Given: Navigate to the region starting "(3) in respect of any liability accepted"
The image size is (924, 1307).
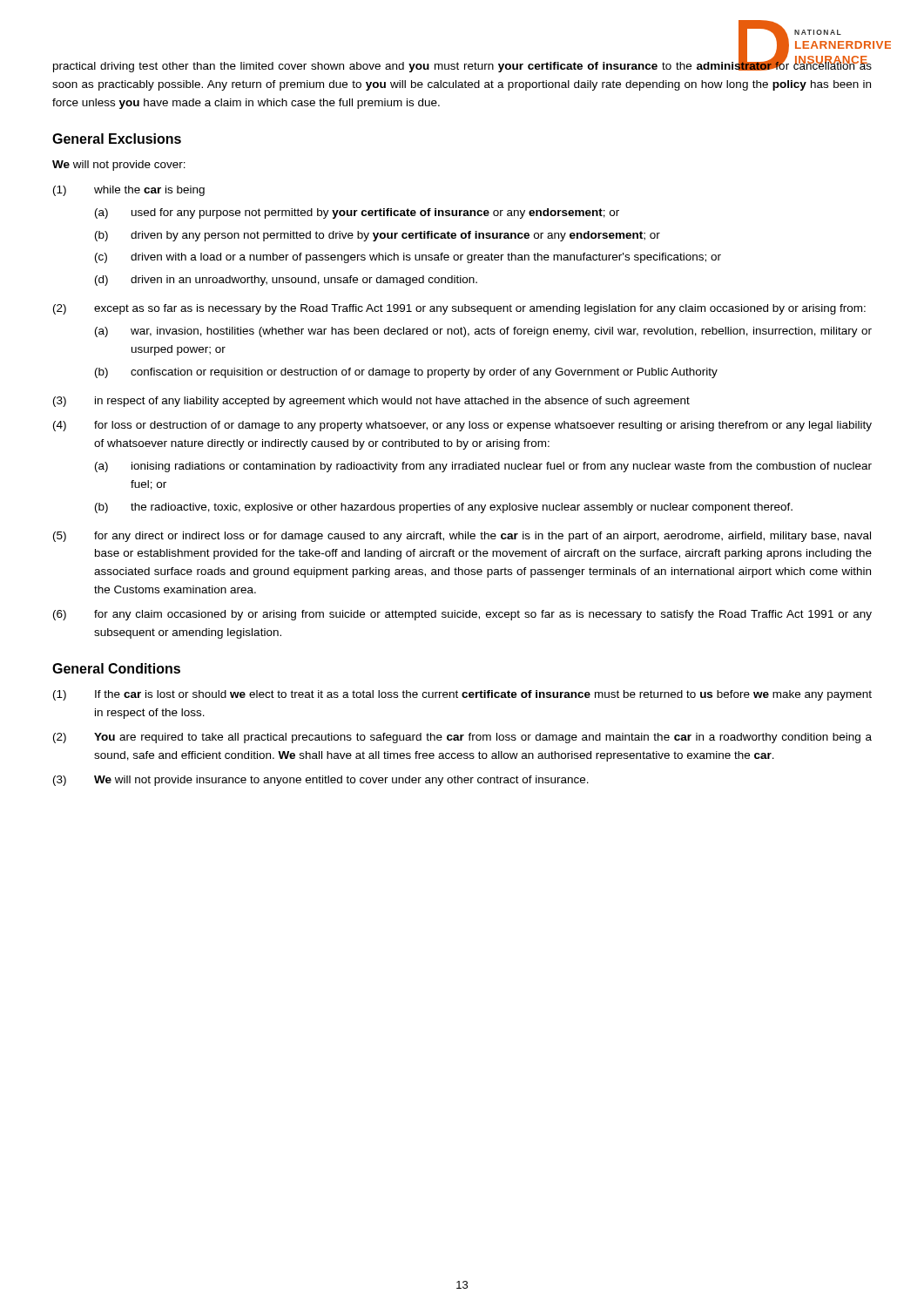Looking at the screenshot, I should (x=462, y=401).
